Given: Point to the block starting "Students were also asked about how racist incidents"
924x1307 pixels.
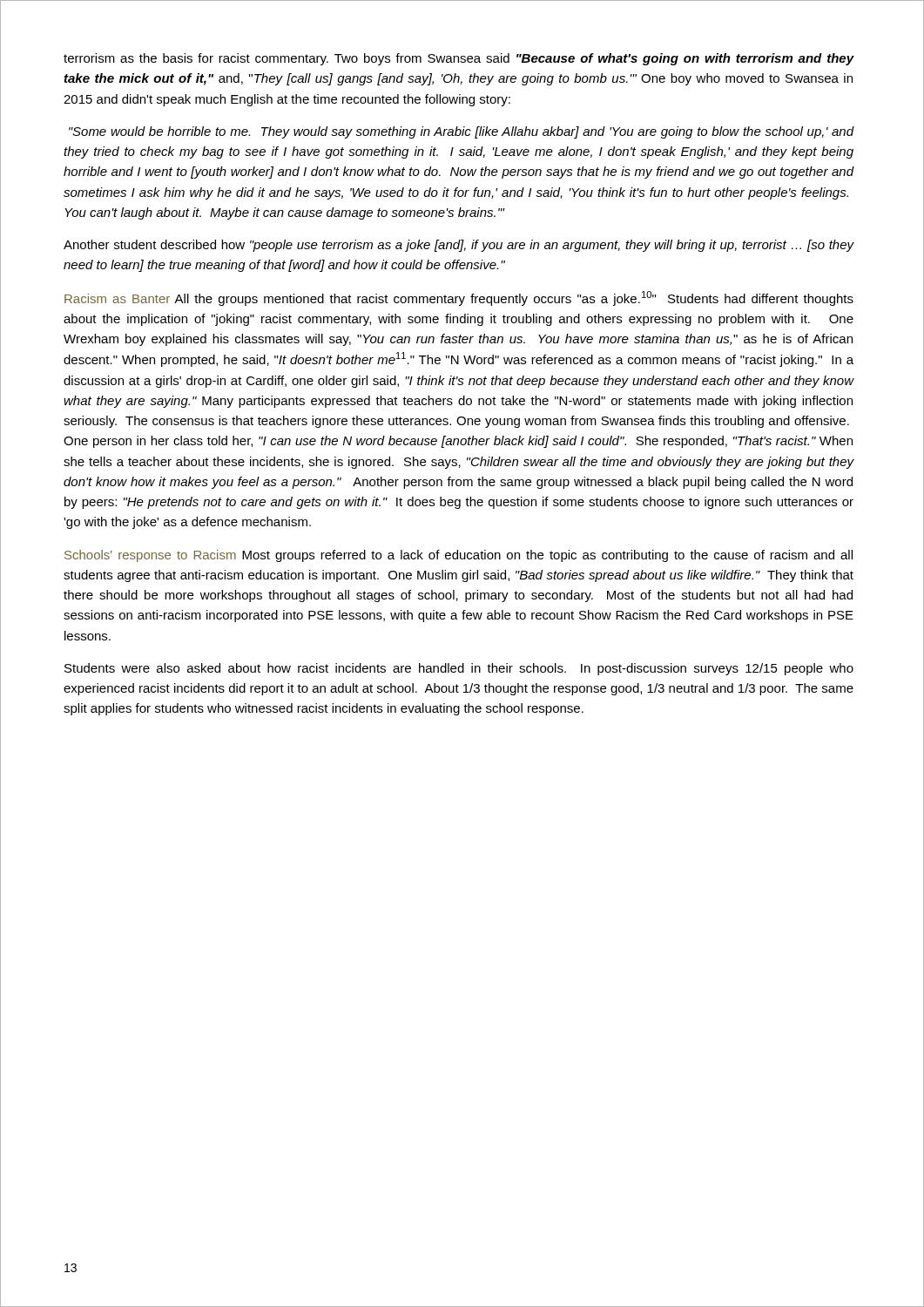Looking at the screenshot, I should pos(459,688).
